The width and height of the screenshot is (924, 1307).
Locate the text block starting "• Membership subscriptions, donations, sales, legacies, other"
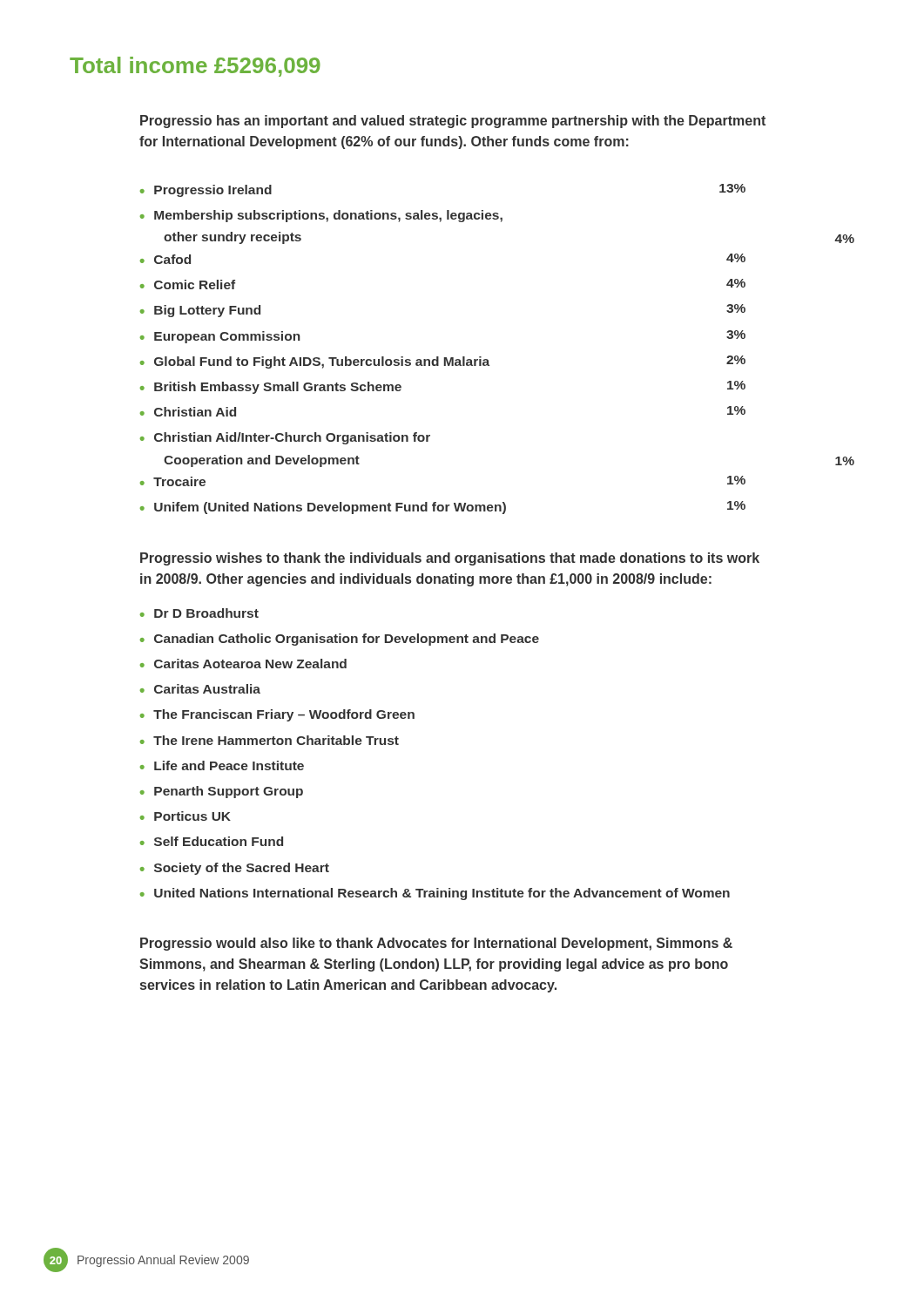click(497, 226)
